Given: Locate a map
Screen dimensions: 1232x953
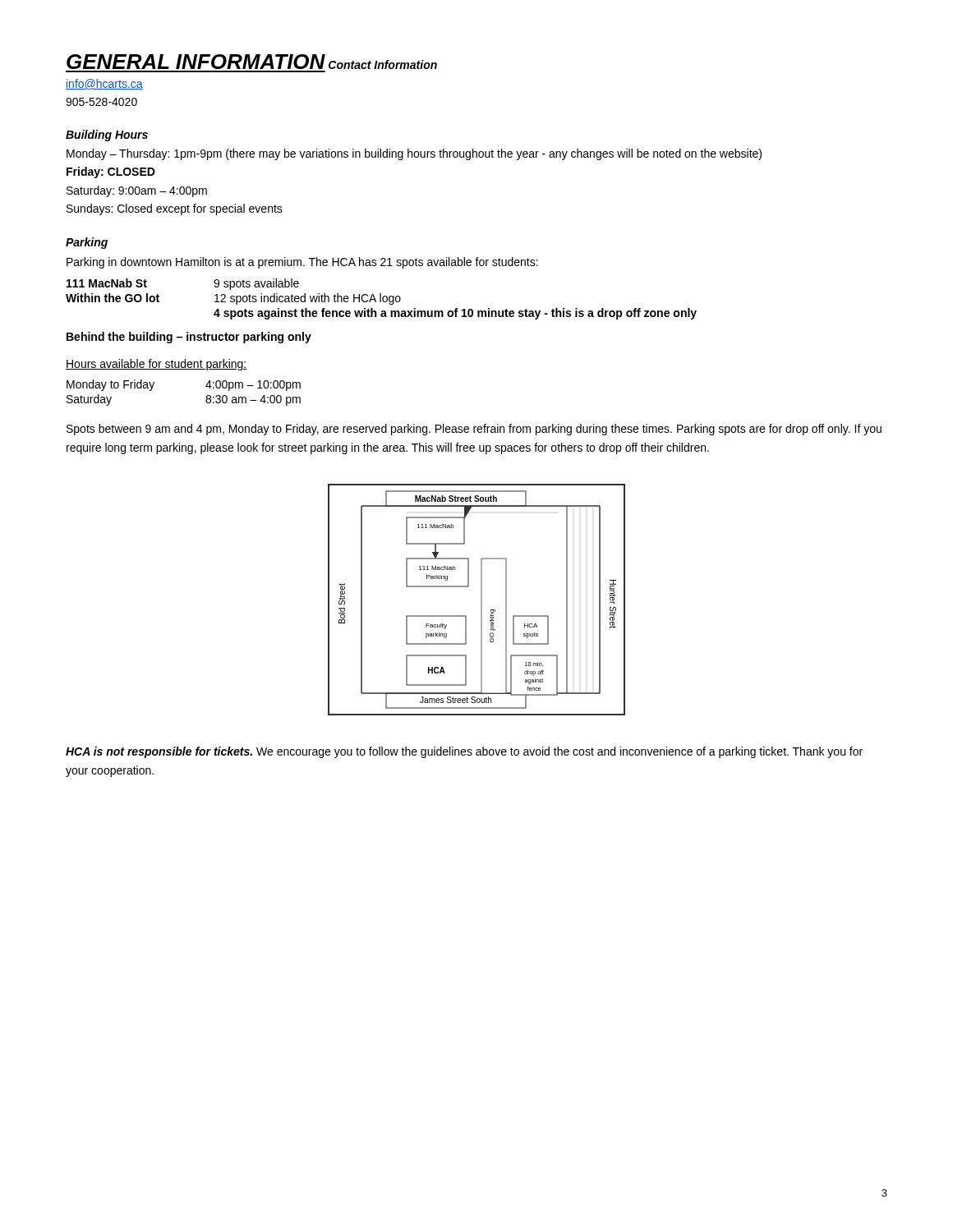Looking at the screenshot, I should pos(476,600).
